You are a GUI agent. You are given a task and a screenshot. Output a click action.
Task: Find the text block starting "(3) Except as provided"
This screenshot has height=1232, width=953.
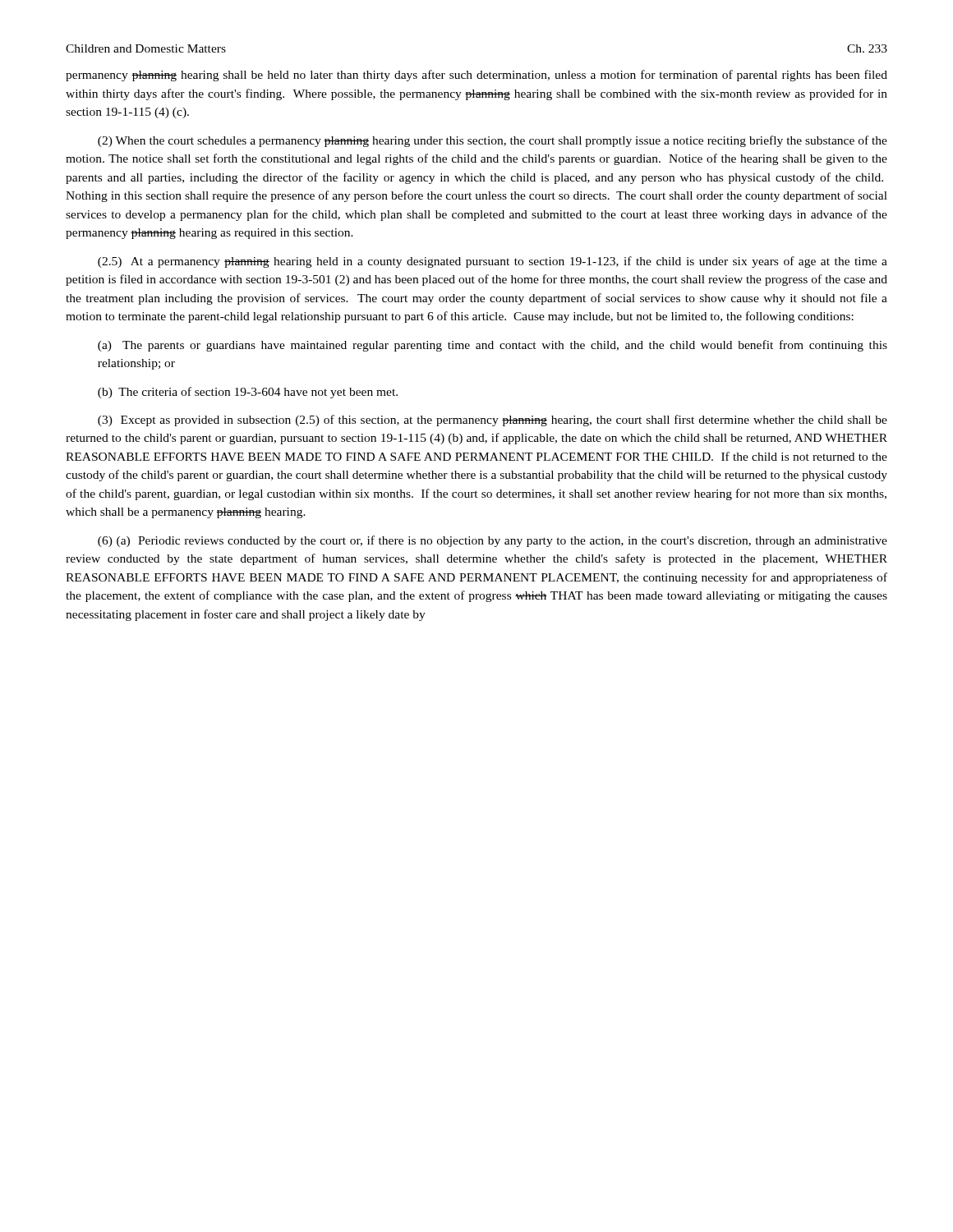(476, 465)
